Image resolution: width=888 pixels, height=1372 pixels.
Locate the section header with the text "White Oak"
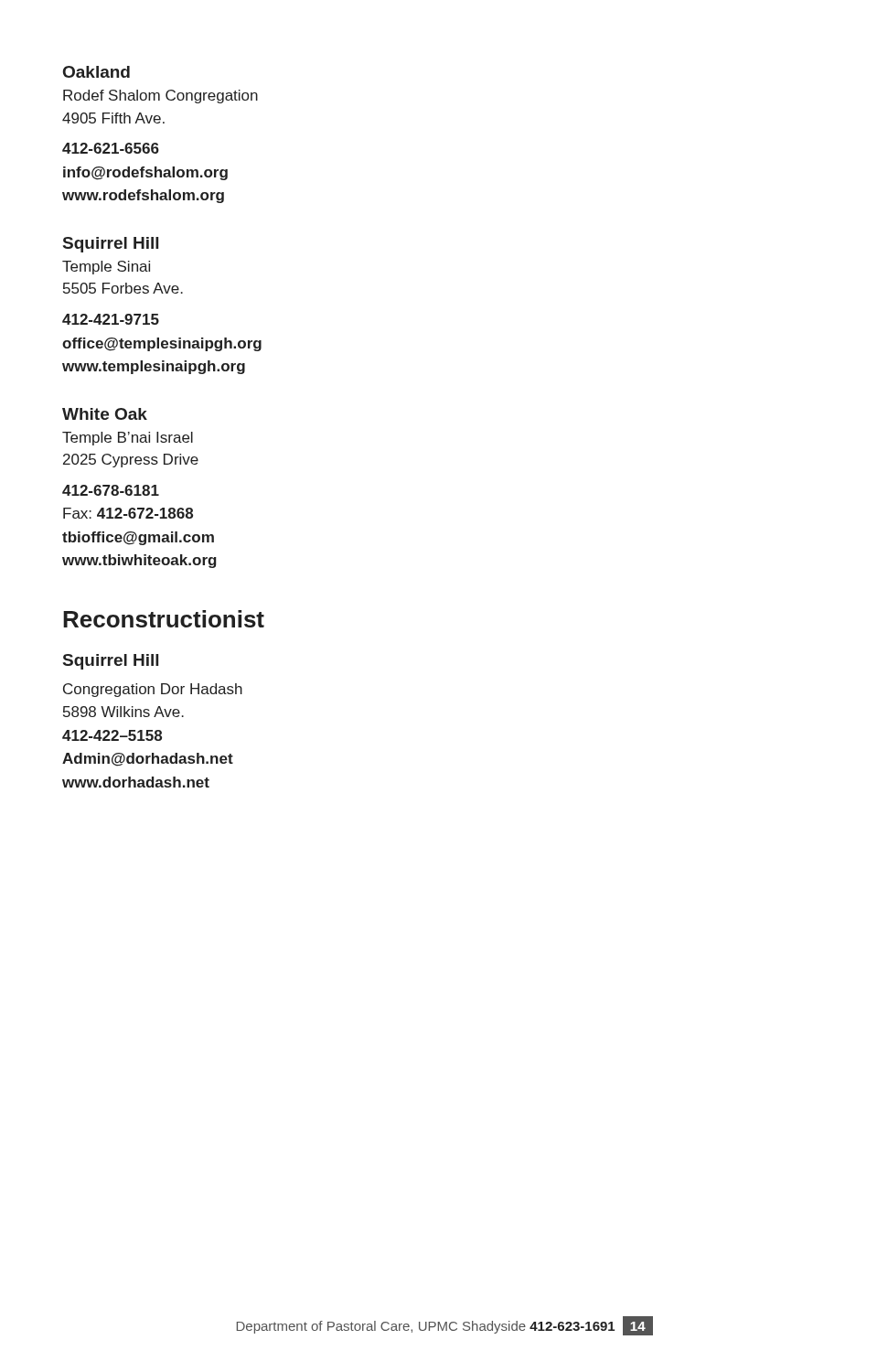105,414
